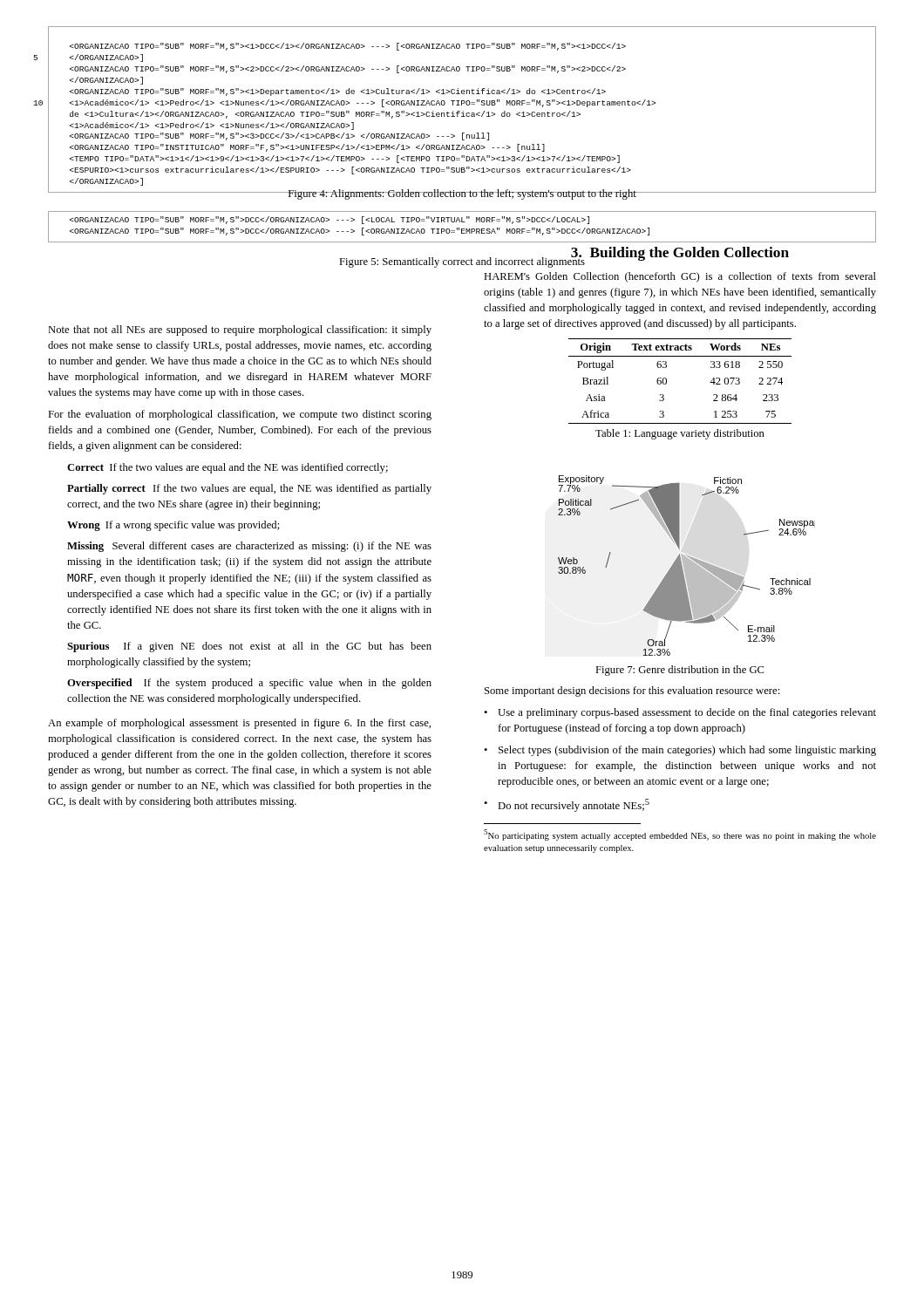This screenshot has height=1308, width=924.
Task: Select the caption containing "Figure 4: Alignments: Golden collection"
Action: tap(462, 194)
